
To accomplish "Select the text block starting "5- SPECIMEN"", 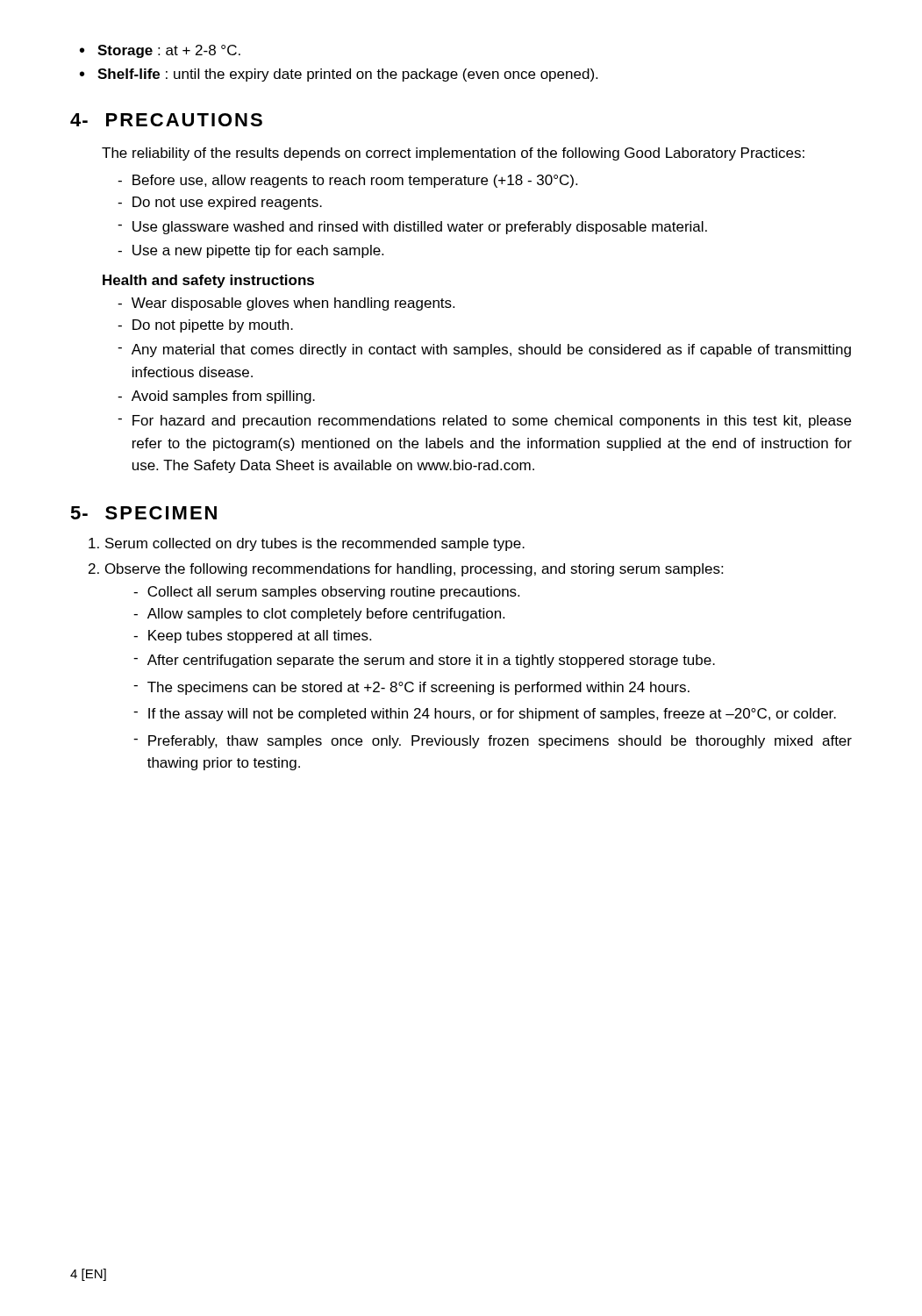I will [x=145, y=513].
